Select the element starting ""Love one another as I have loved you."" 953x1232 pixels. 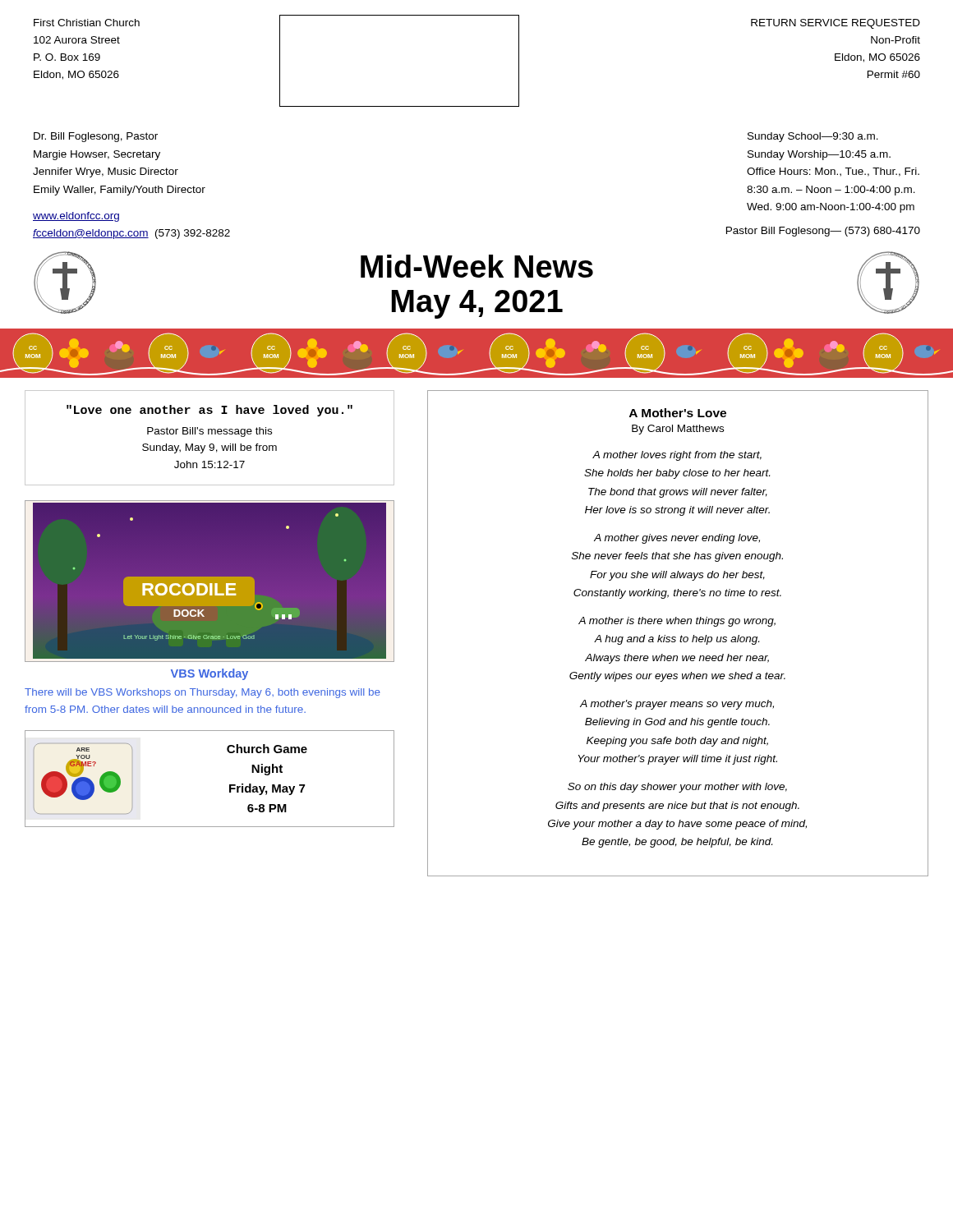click(x=210, y=437)
